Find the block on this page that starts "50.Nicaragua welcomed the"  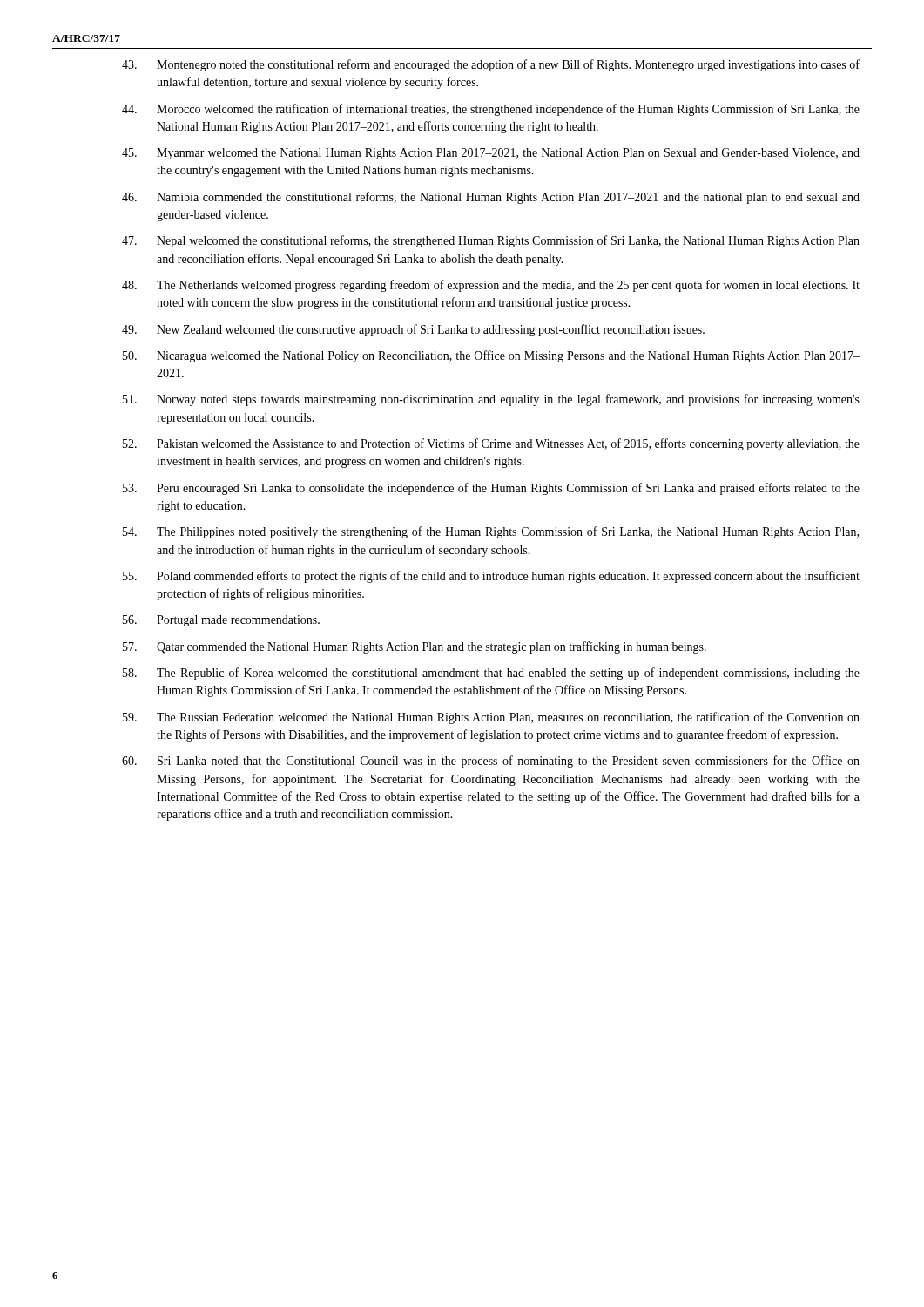click(491, 365)
